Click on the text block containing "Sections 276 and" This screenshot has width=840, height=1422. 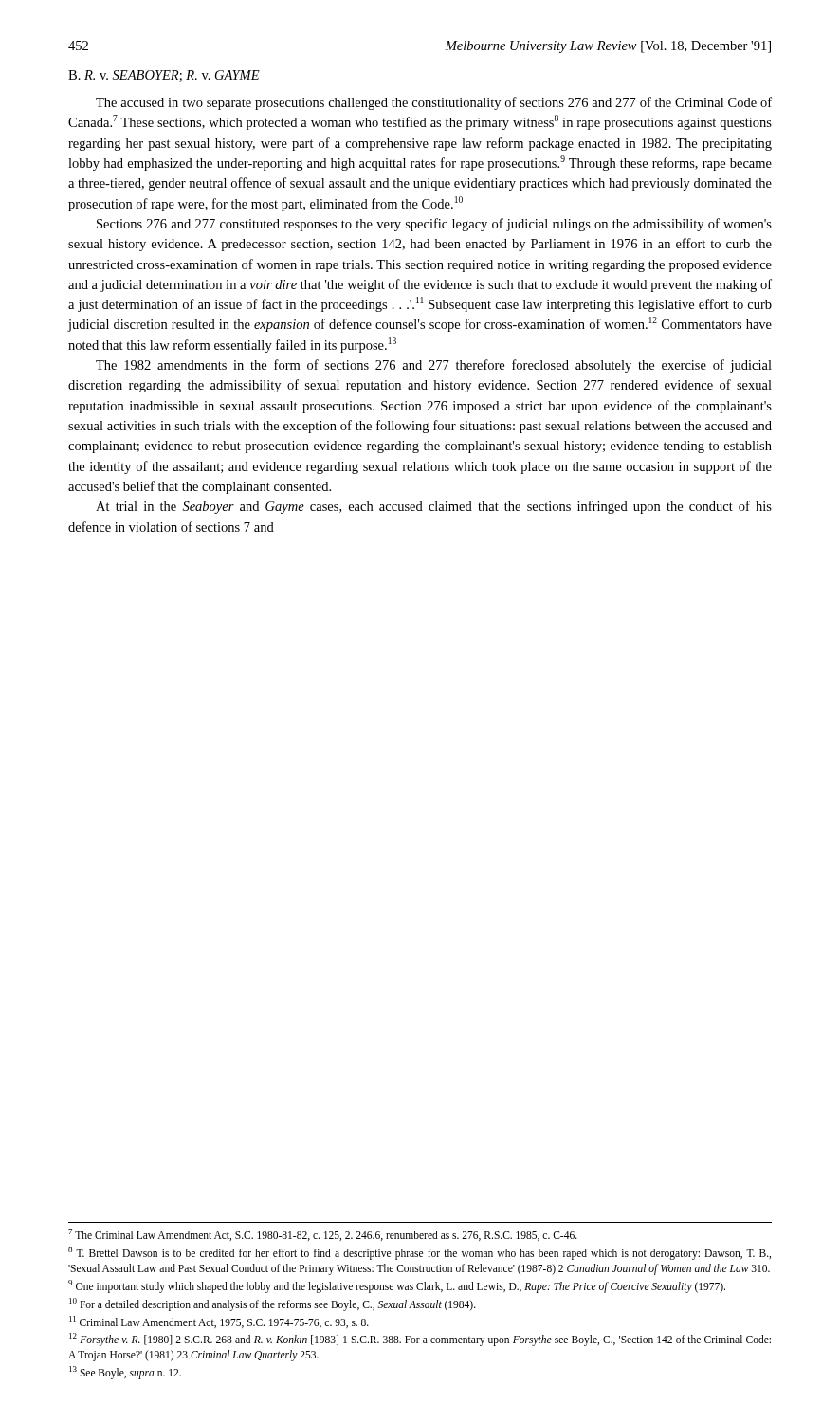click(420, 284)
